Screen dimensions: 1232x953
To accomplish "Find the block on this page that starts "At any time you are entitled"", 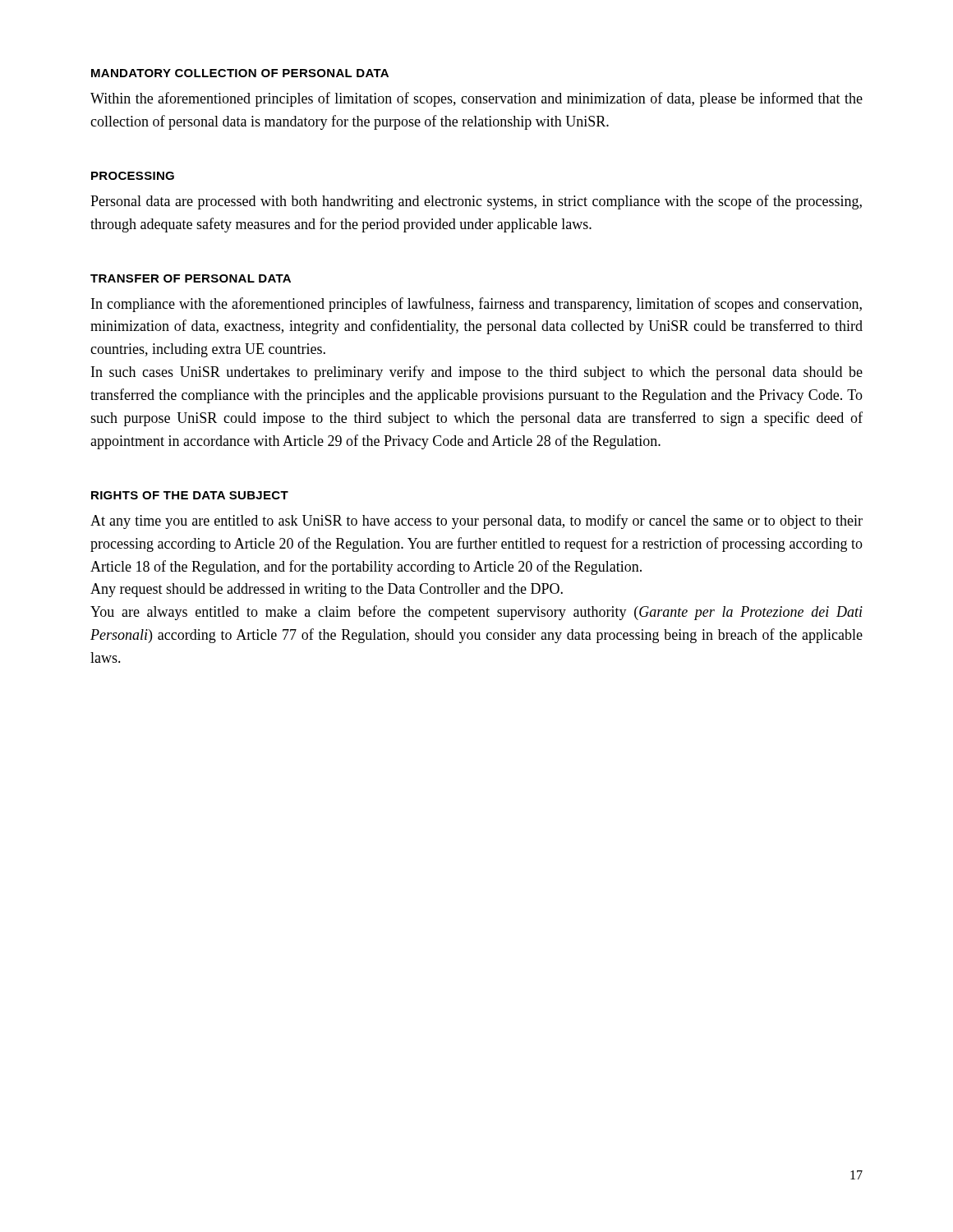I will tap(476, 589).
